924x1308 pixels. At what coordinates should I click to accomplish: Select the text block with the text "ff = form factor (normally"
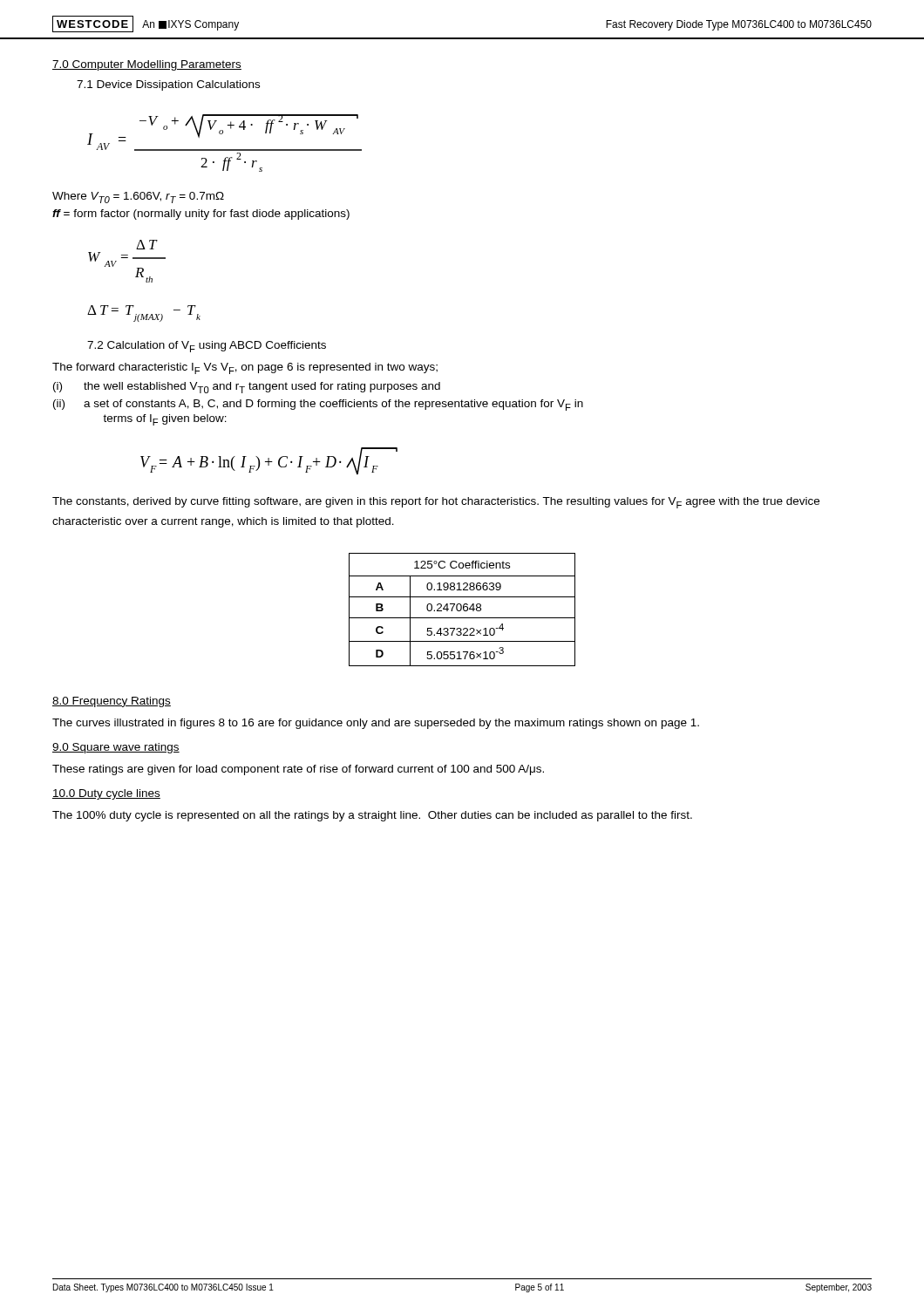201,213
